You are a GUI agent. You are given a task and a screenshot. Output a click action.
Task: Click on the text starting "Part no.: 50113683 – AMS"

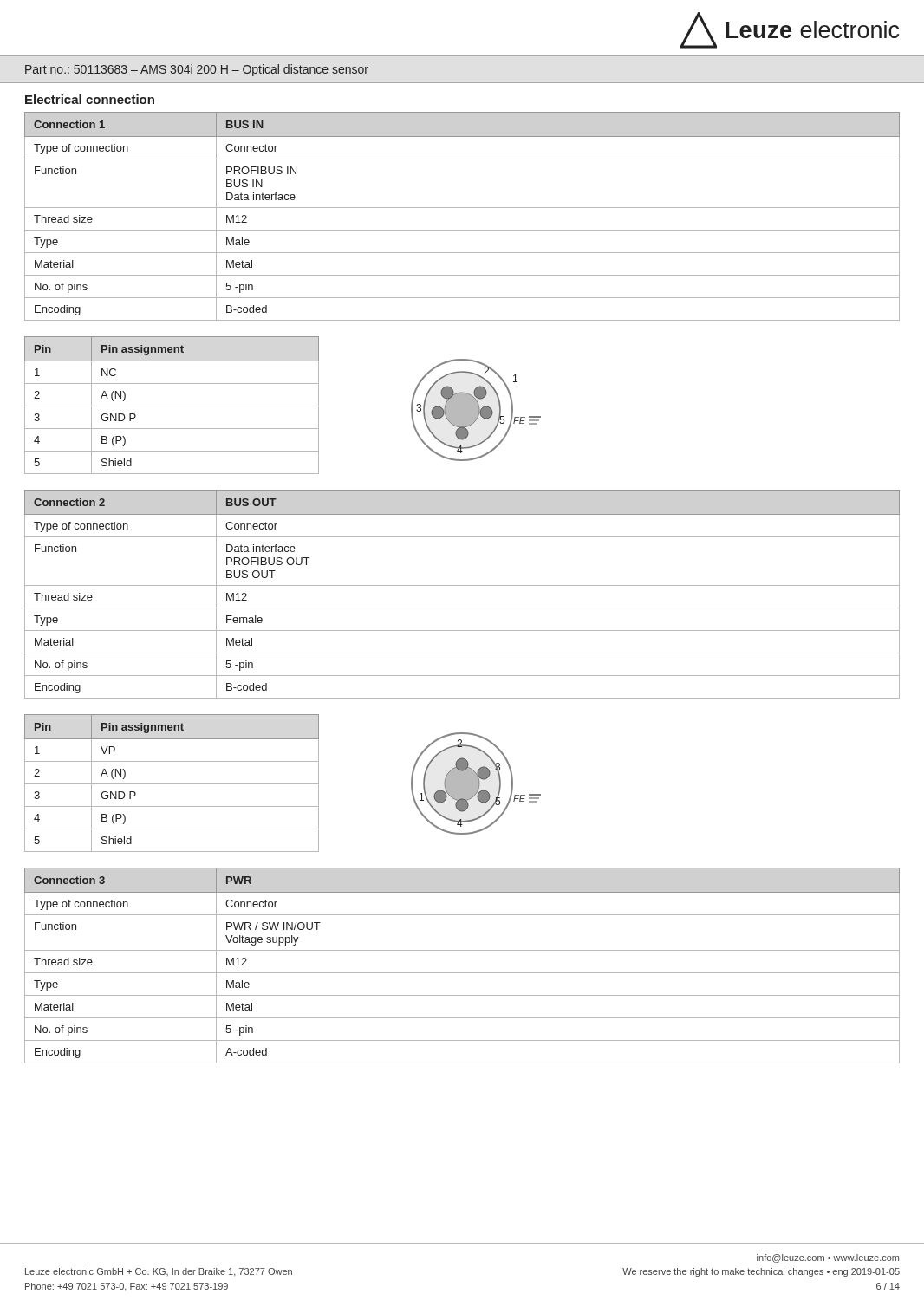196,69
